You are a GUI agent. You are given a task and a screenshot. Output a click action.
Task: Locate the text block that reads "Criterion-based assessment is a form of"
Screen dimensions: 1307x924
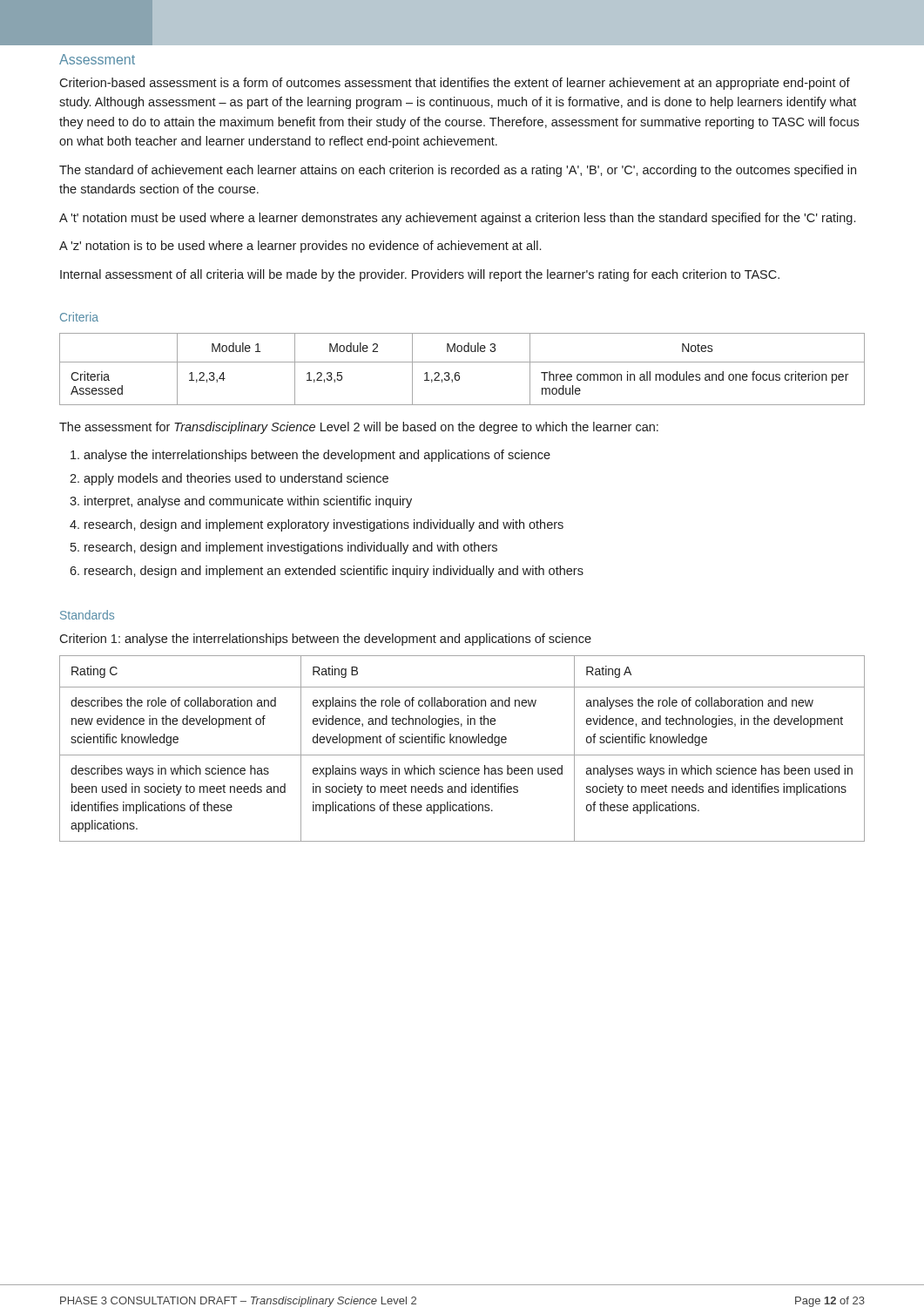(462, 112)
